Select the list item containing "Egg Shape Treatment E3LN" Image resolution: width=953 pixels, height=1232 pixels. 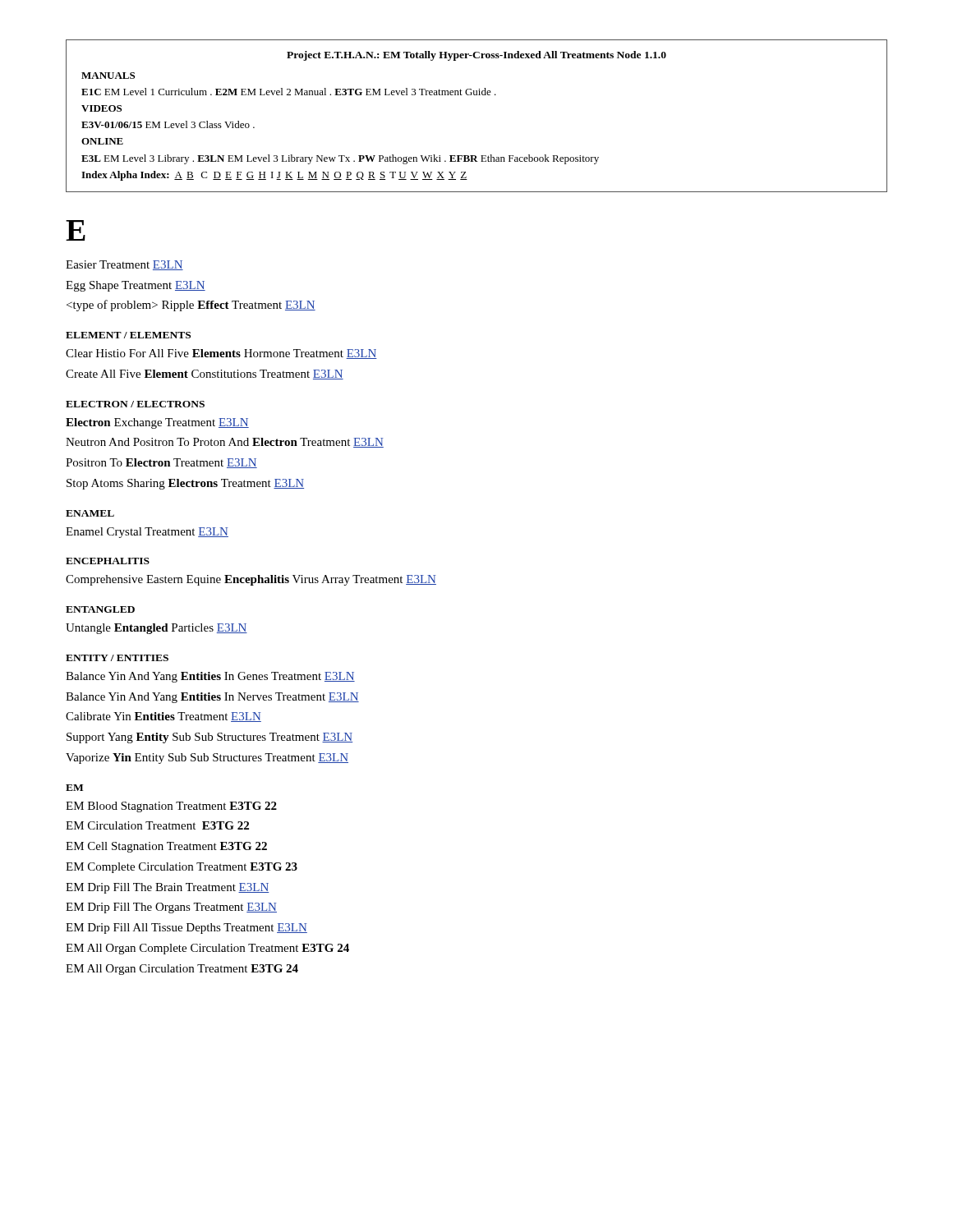(135, 285)
